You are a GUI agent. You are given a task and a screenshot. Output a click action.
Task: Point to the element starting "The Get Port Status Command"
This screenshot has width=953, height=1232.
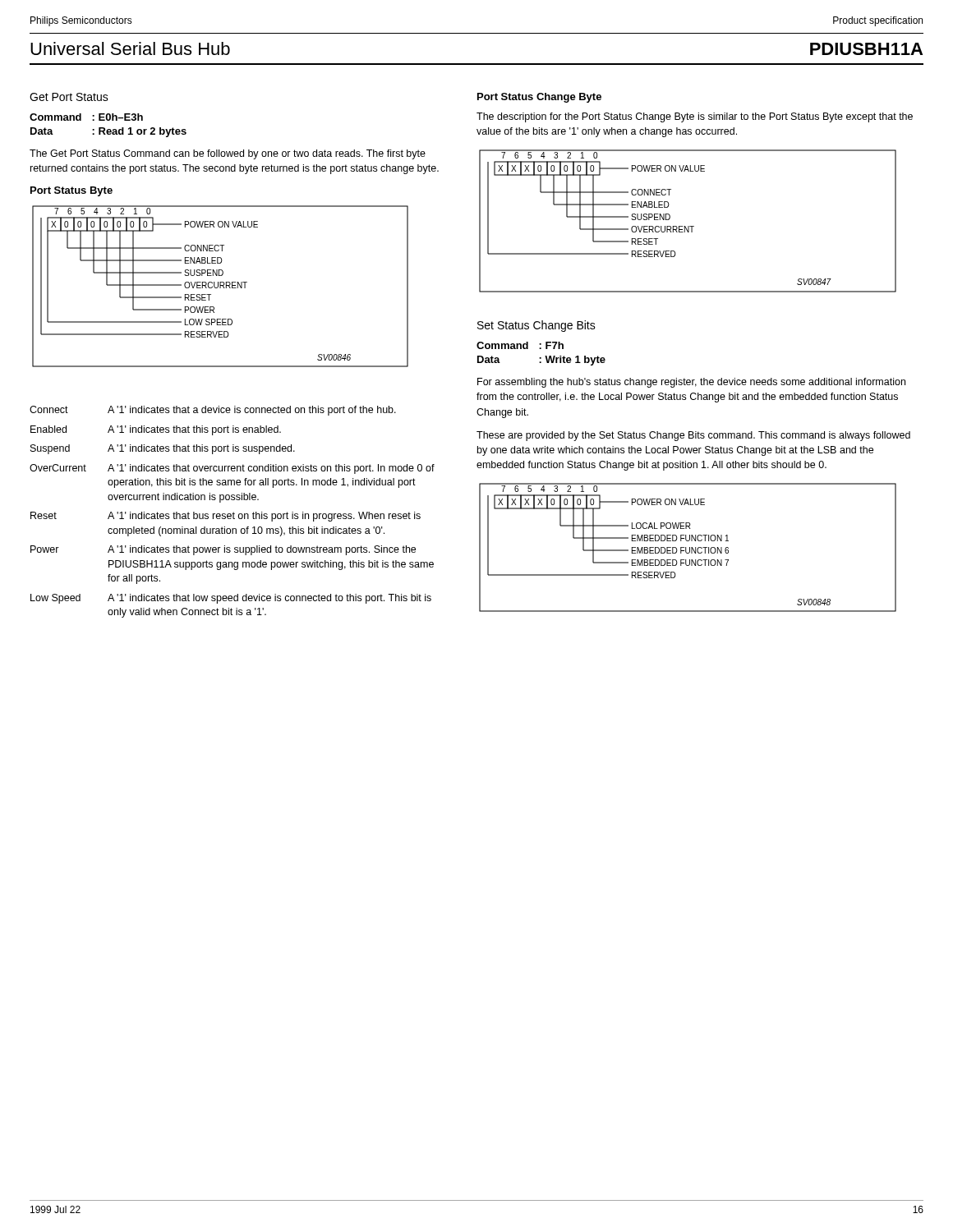pyautogui.click(x=234, y=161)
